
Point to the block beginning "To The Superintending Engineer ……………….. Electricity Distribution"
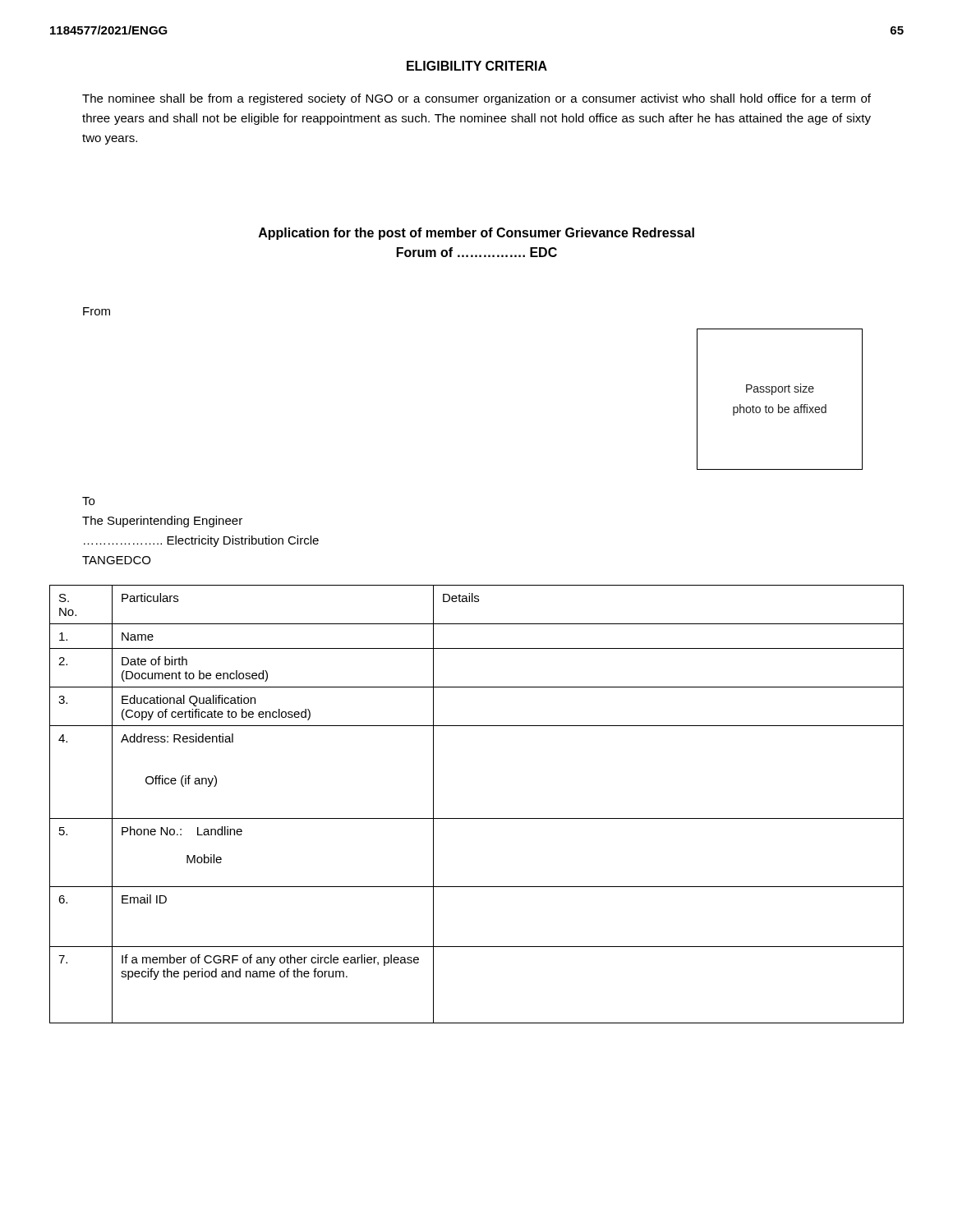pyautogui.click(x=201, y=530)
